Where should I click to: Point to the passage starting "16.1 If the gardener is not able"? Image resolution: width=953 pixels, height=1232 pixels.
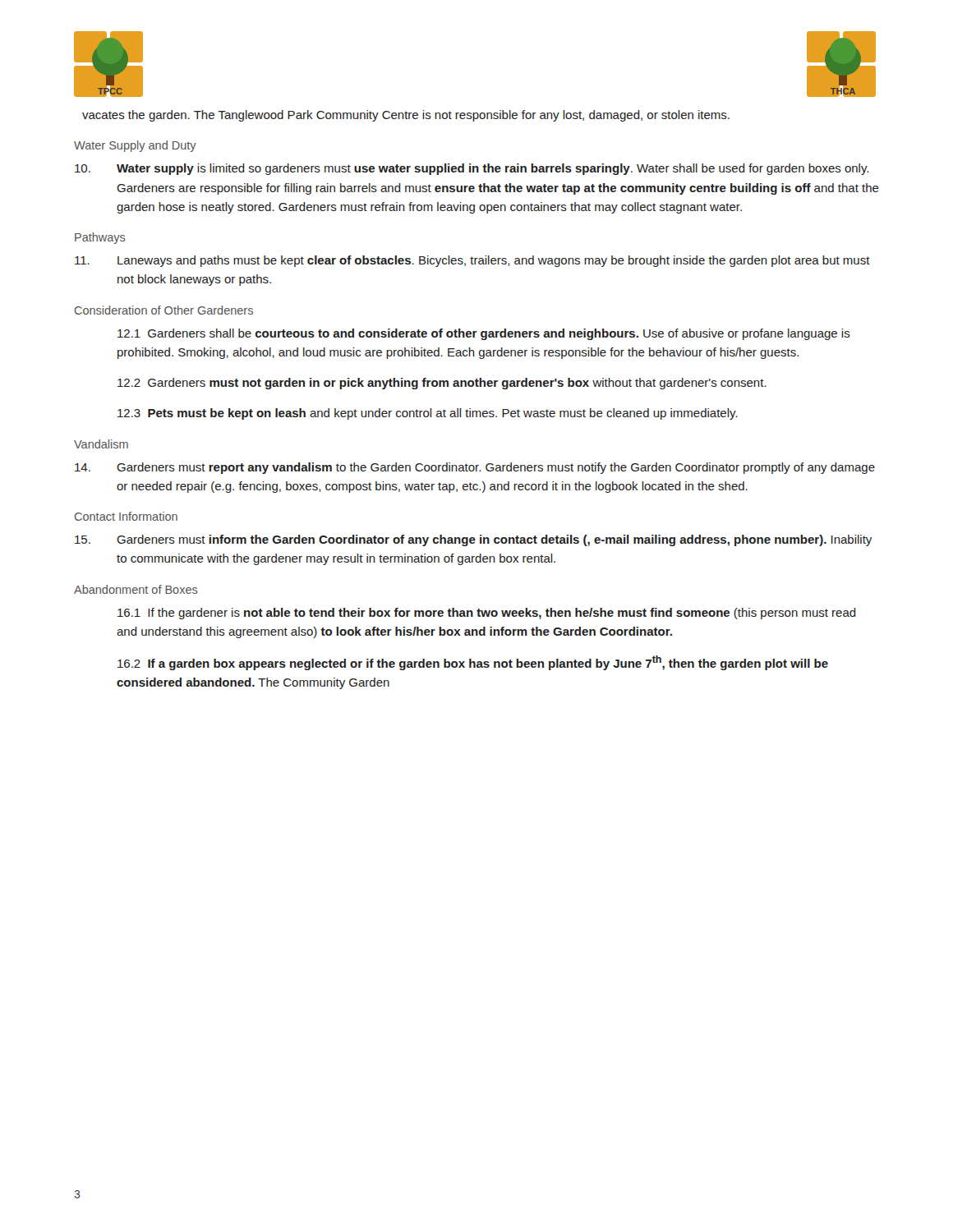tap(486, 621)
